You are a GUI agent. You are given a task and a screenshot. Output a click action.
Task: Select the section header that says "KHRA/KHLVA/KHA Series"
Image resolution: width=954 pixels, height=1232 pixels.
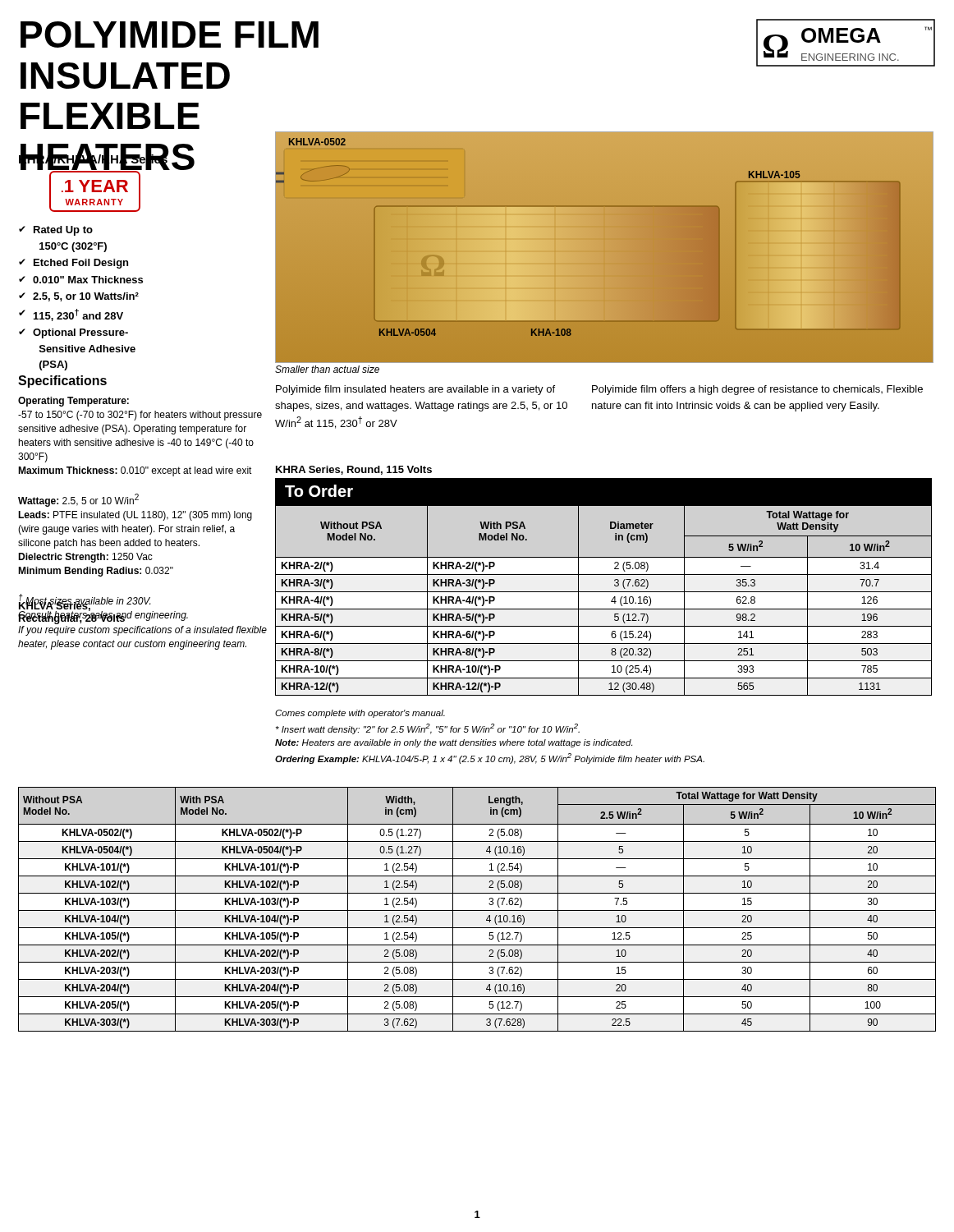coord(93,159)
